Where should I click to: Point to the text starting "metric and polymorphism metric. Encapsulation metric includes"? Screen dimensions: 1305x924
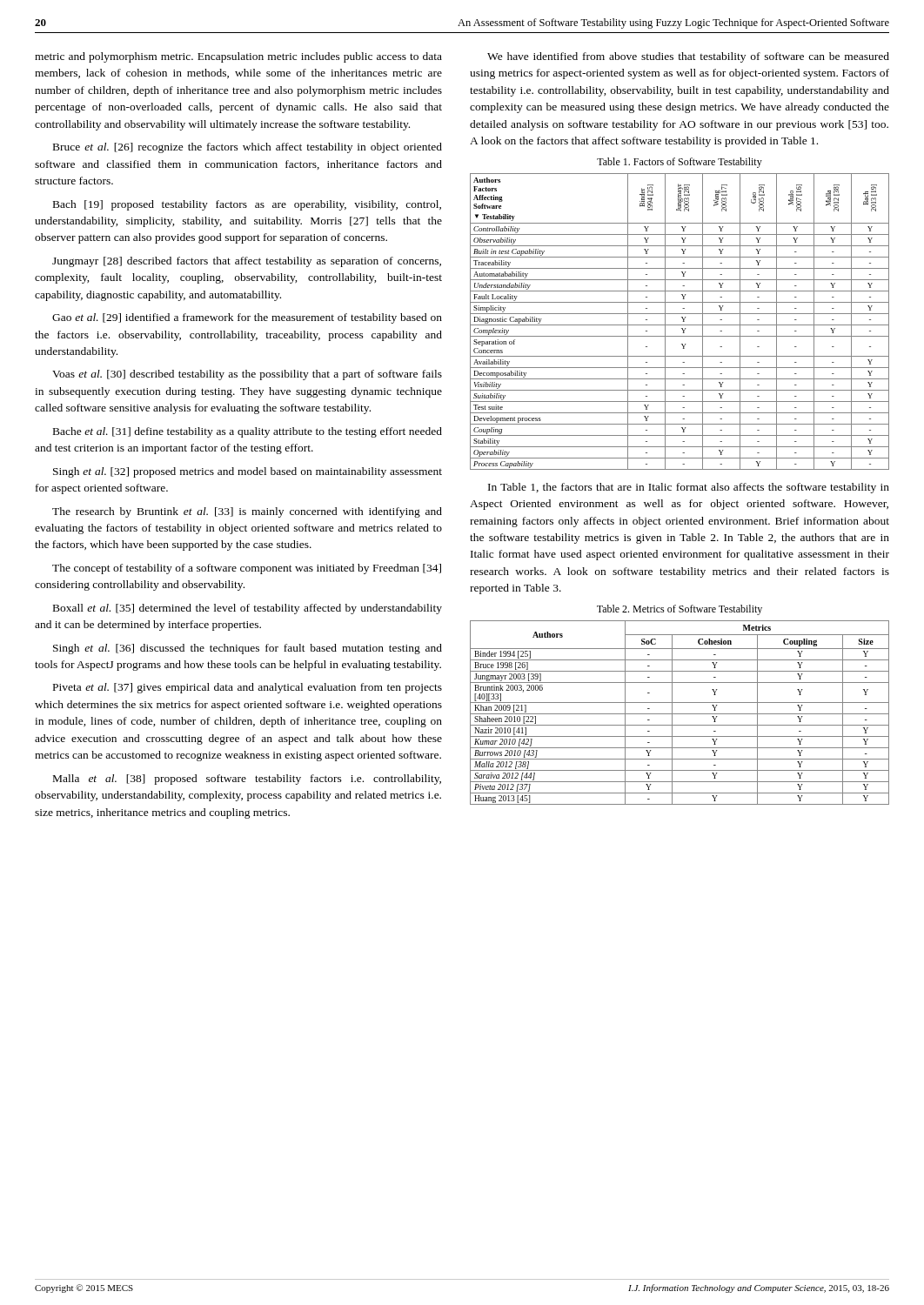(x=238, y=90)
